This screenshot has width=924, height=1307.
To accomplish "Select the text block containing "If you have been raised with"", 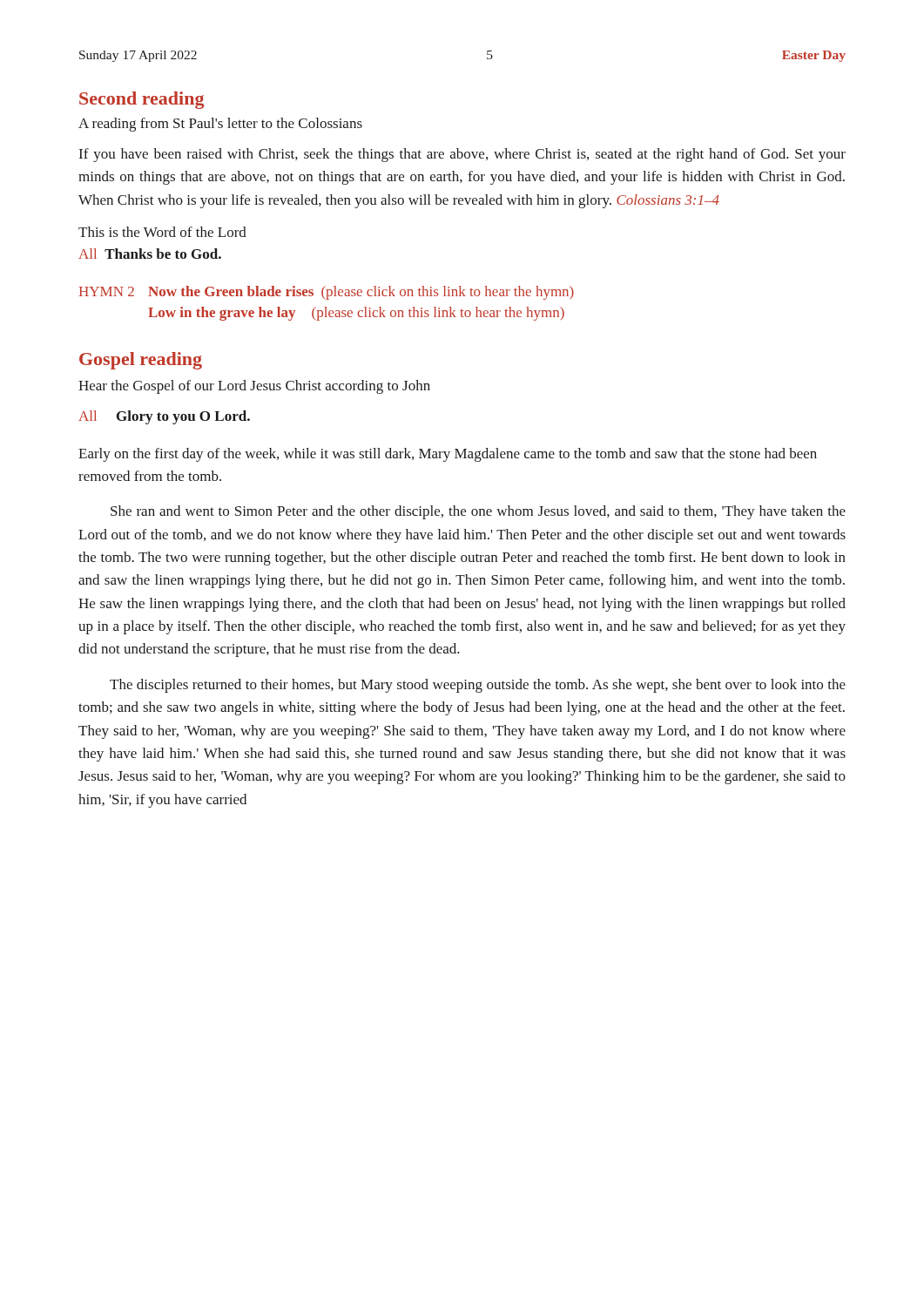I will [462, 177].
